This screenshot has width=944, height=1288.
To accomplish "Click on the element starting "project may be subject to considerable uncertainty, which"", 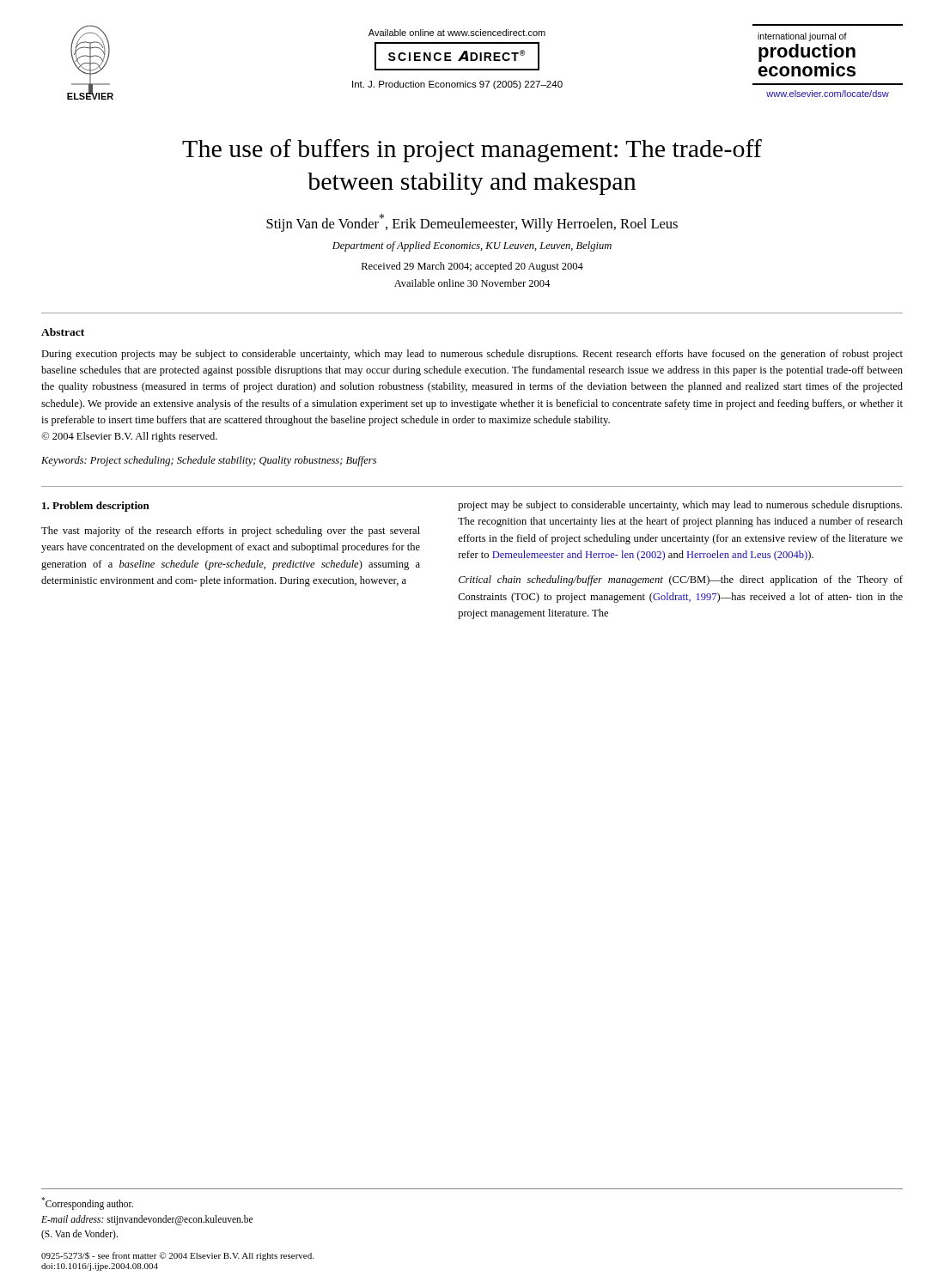I will click(680, 530).
